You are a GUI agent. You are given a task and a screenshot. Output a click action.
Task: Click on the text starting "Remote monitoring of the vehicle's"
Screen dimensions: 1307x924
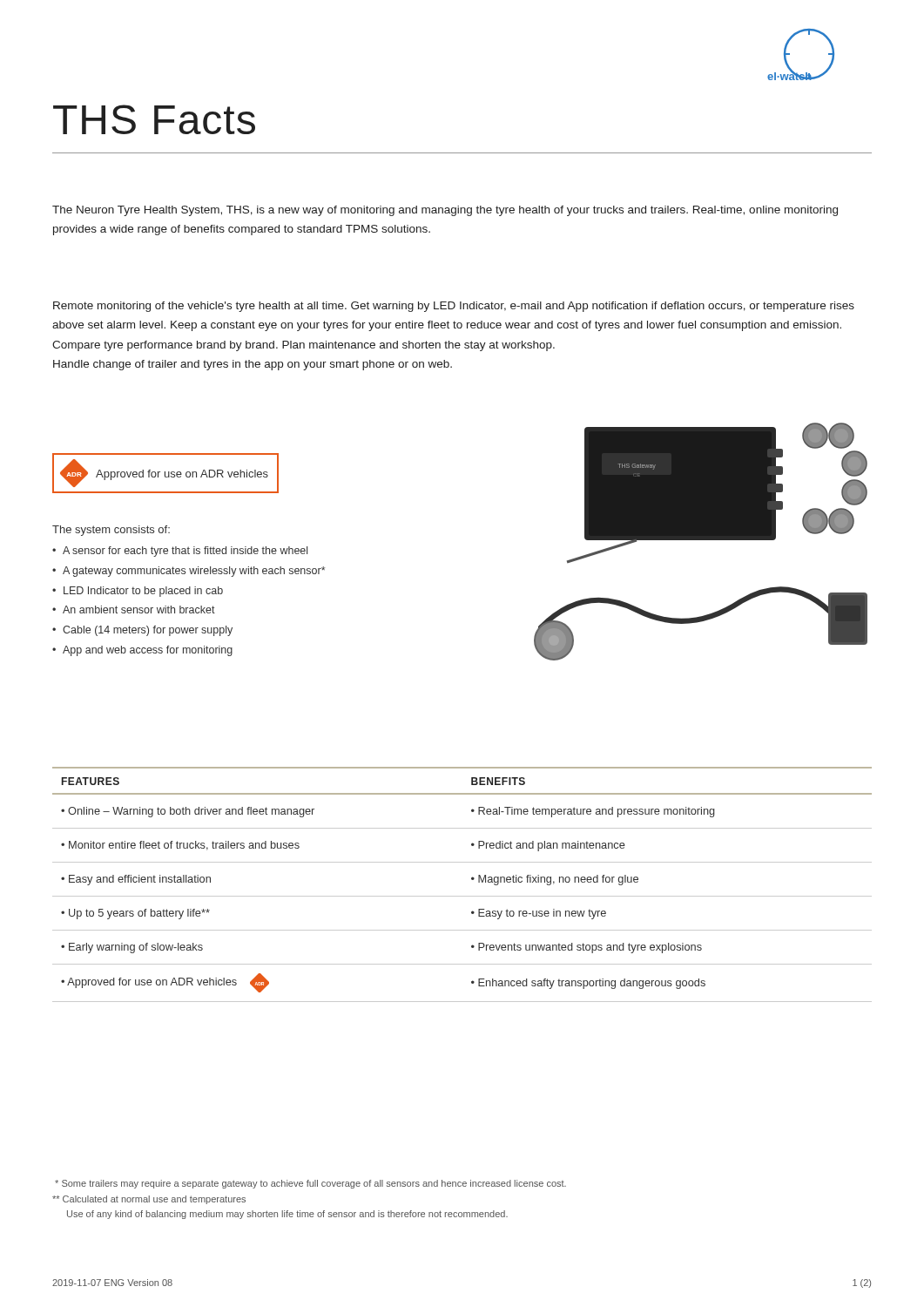point(453,335)
